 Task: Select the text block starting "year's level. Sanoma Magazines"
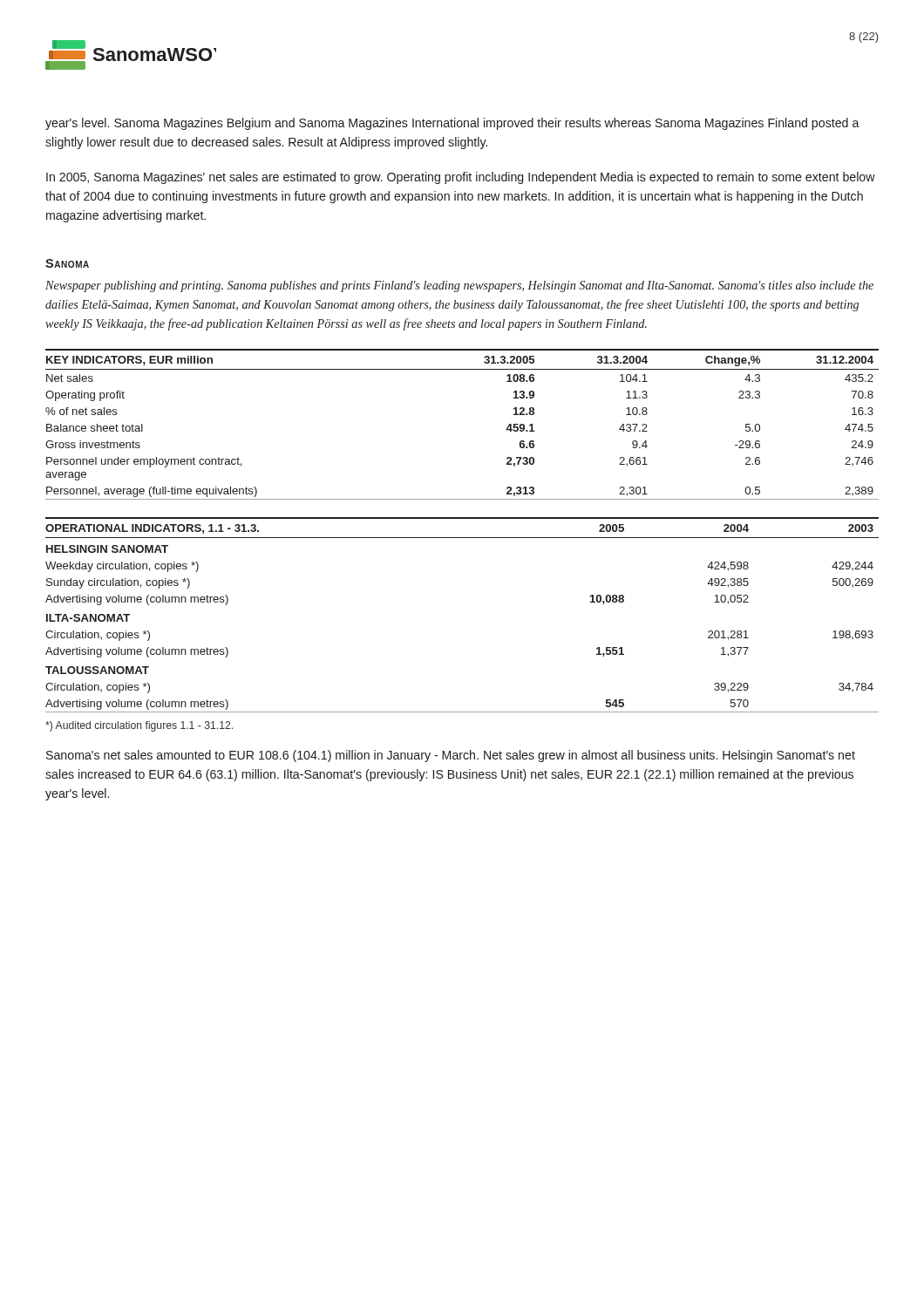click(x=452, y=133)
